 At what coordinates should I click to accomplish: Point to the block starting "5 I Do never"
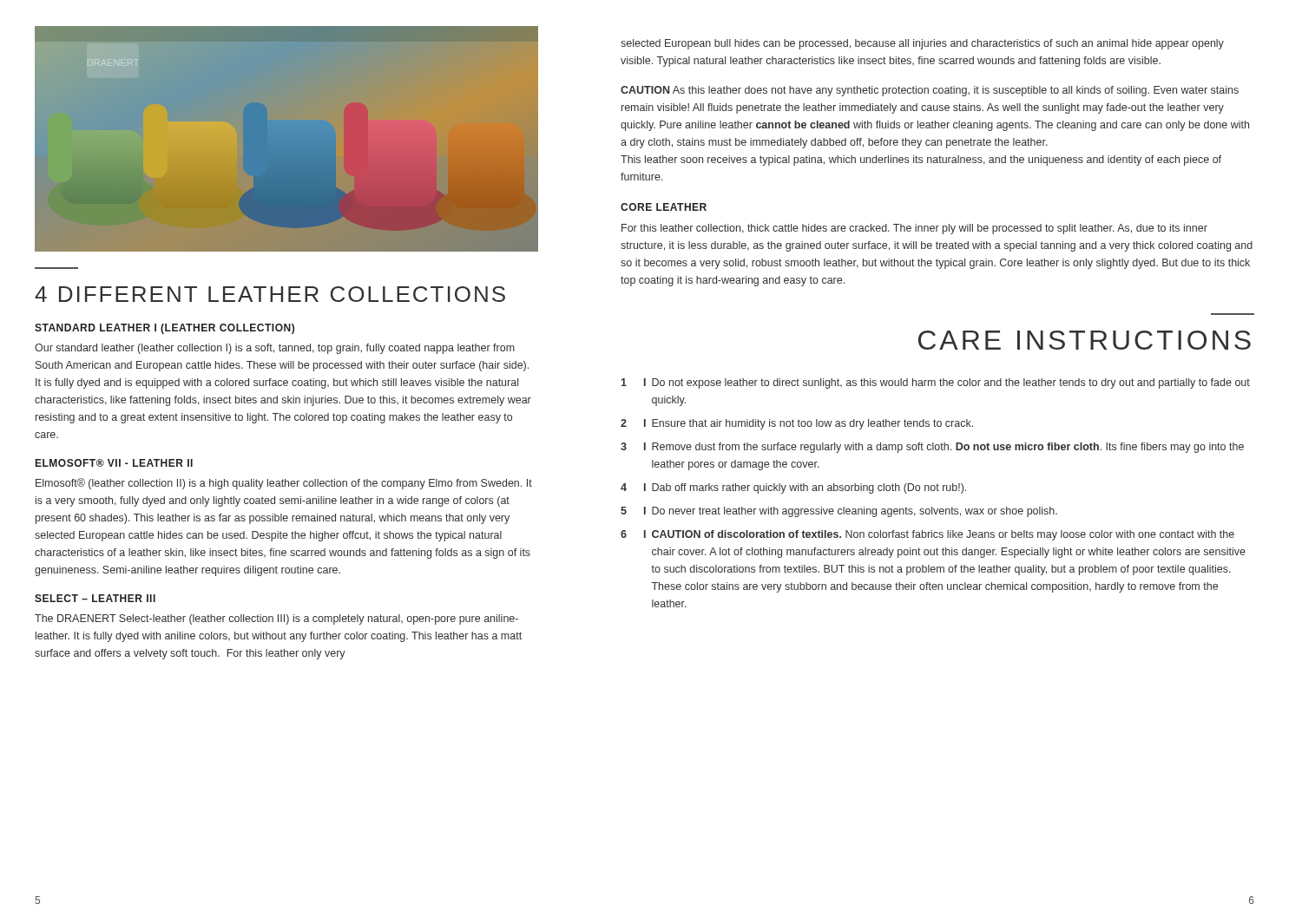tap(937, 511)
